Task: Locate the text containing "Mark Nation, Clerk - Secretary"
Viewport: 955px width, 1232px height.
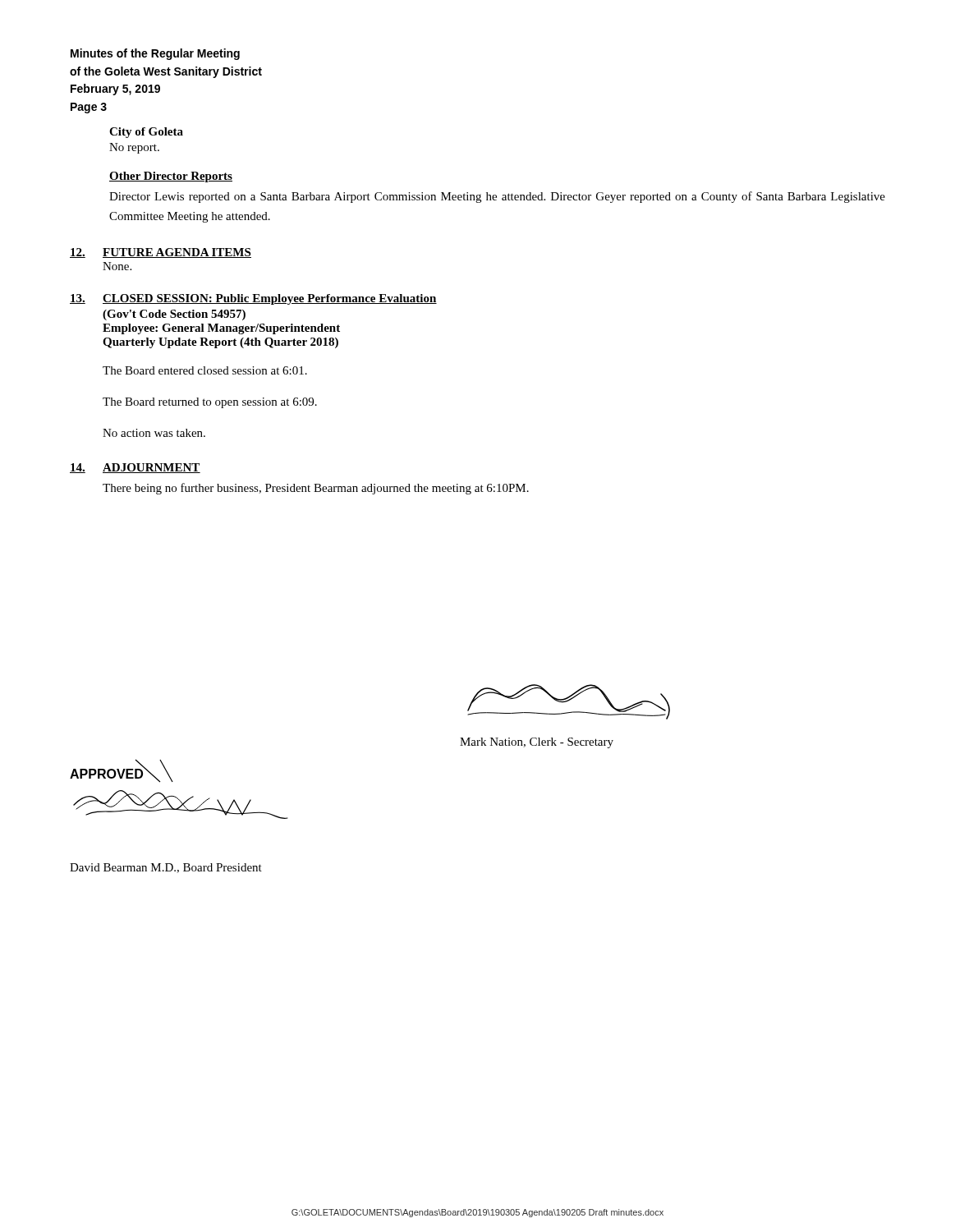Action: 537,742
